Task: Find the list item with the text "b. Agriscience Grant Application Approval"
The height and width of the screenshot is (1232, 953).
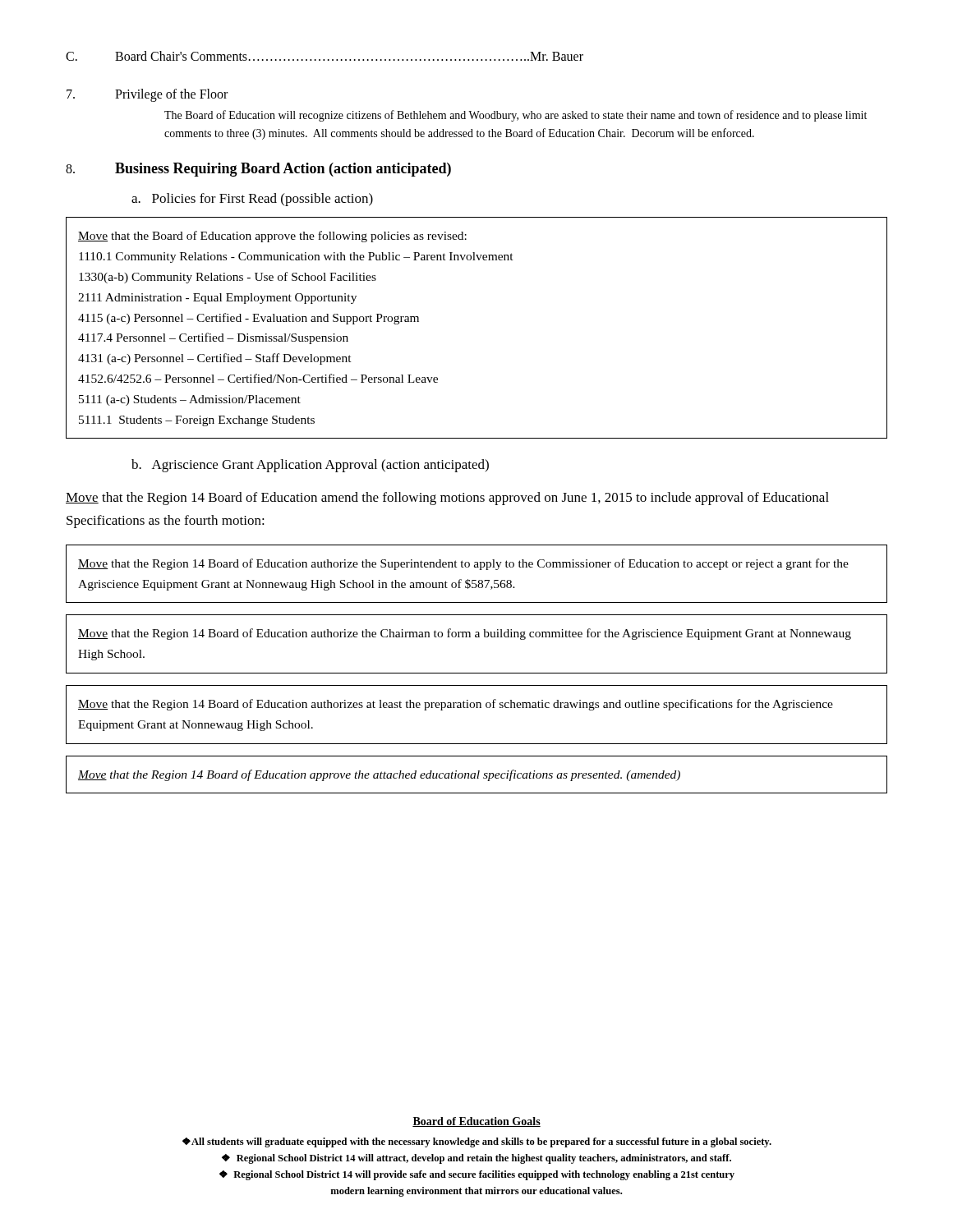Action: tap(310, 465)
